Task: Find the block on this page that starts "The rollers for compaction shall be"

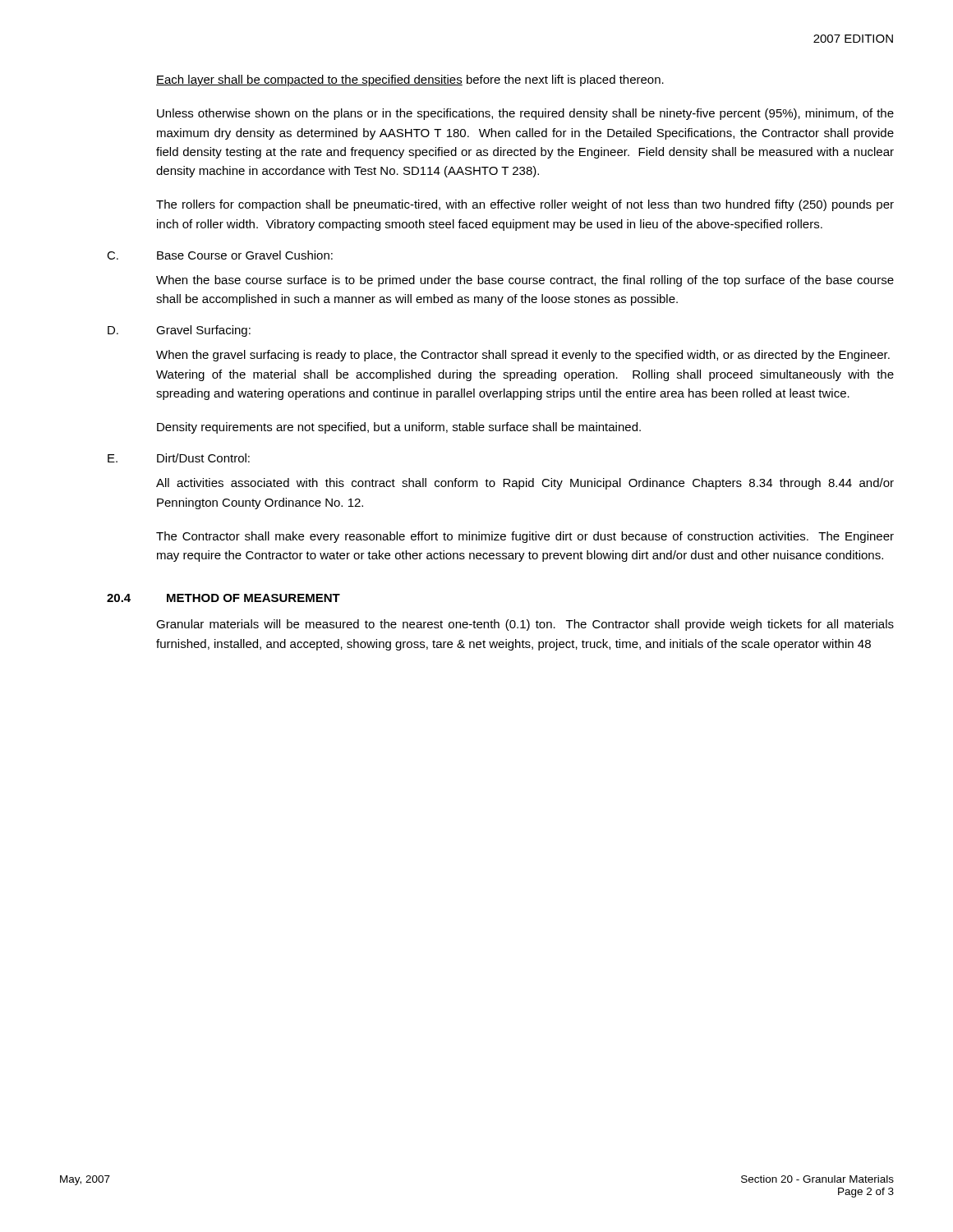Action: pyautogui.click(x=525, y=214)
